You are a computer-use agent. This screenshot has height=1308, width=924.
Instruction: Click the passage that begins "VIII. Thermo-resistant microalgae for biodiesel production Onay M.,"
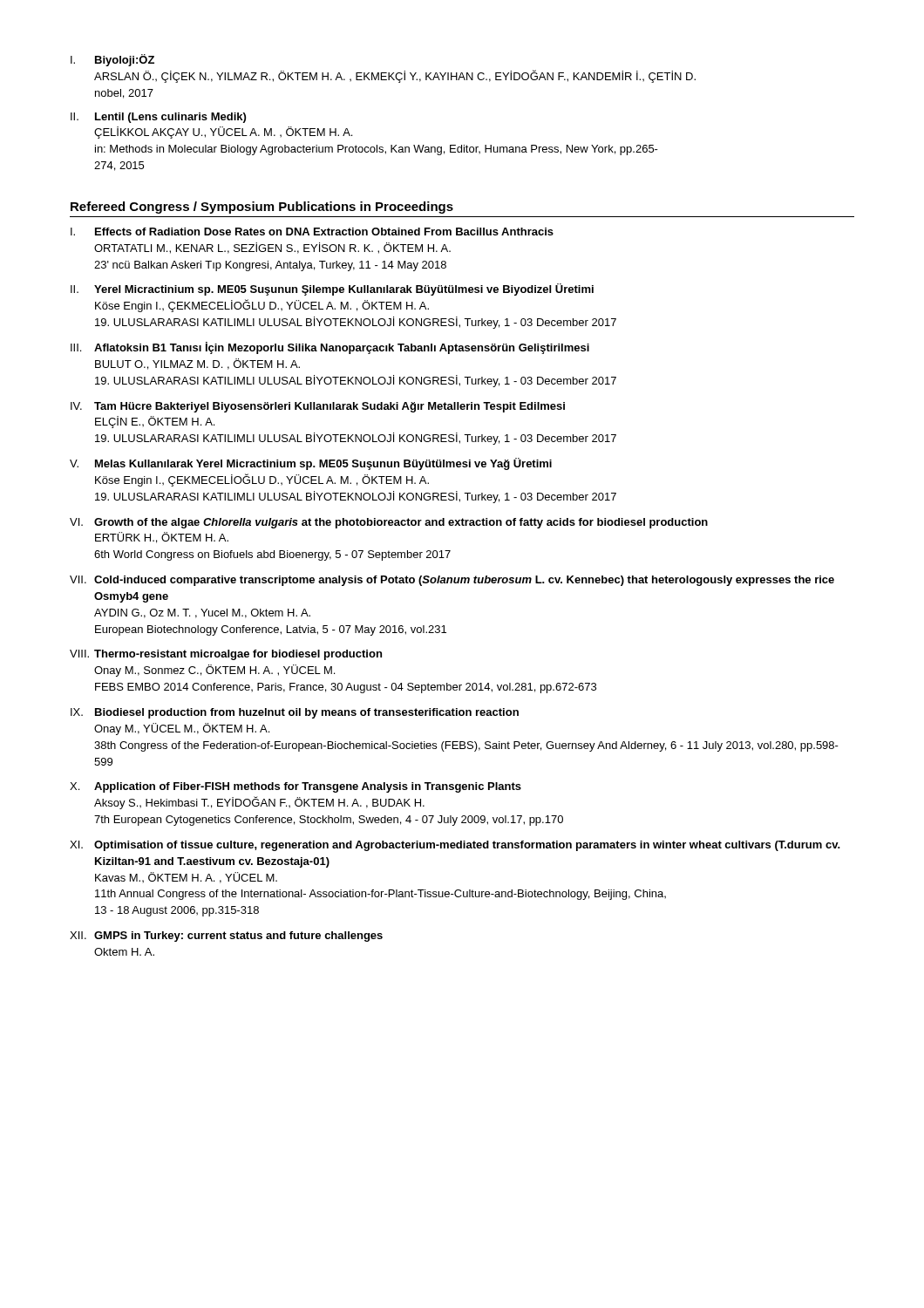(x=226, y=655)
